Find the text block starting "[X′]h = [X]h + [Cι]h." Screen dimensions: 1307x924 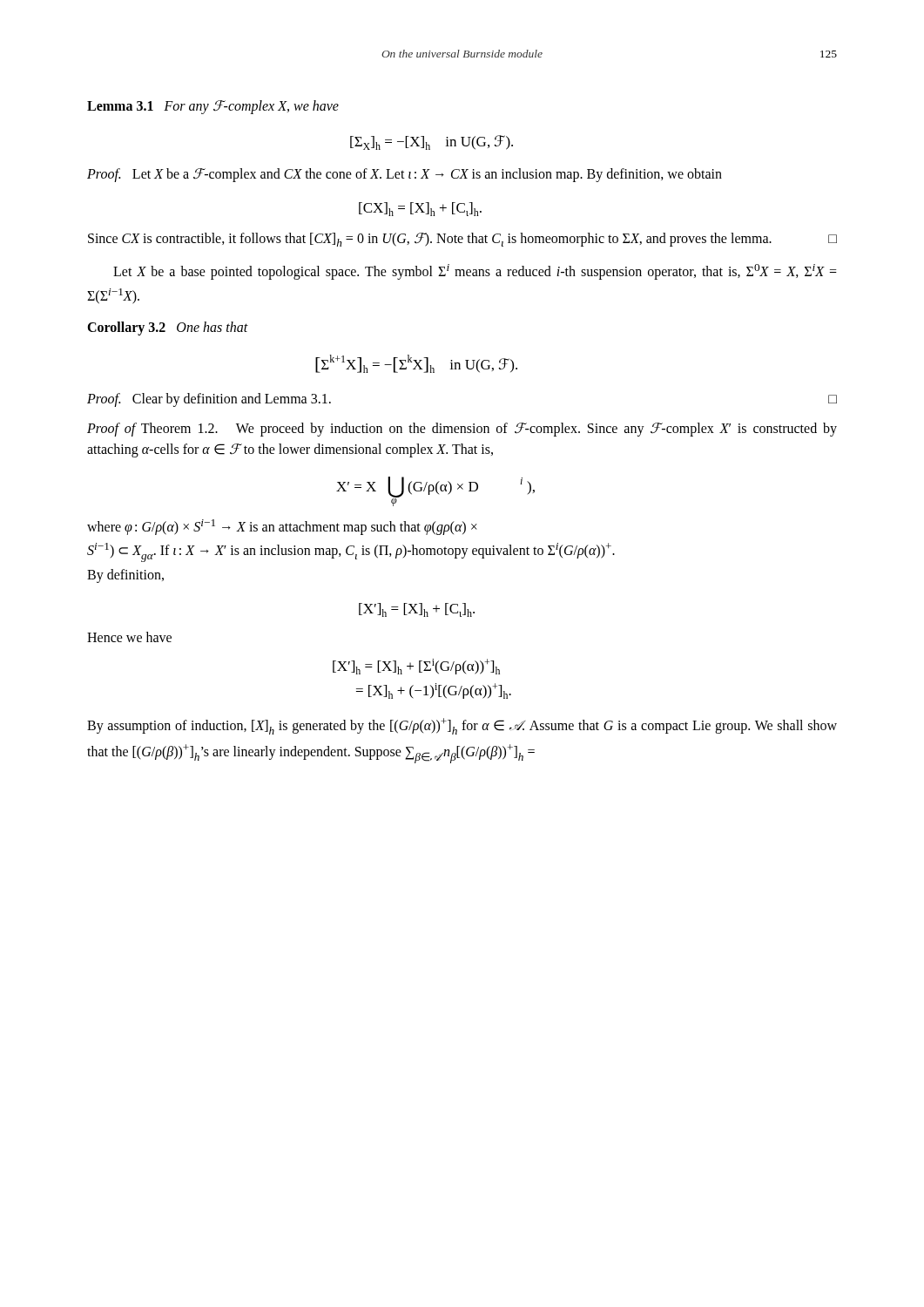click(x=462, y=607)
